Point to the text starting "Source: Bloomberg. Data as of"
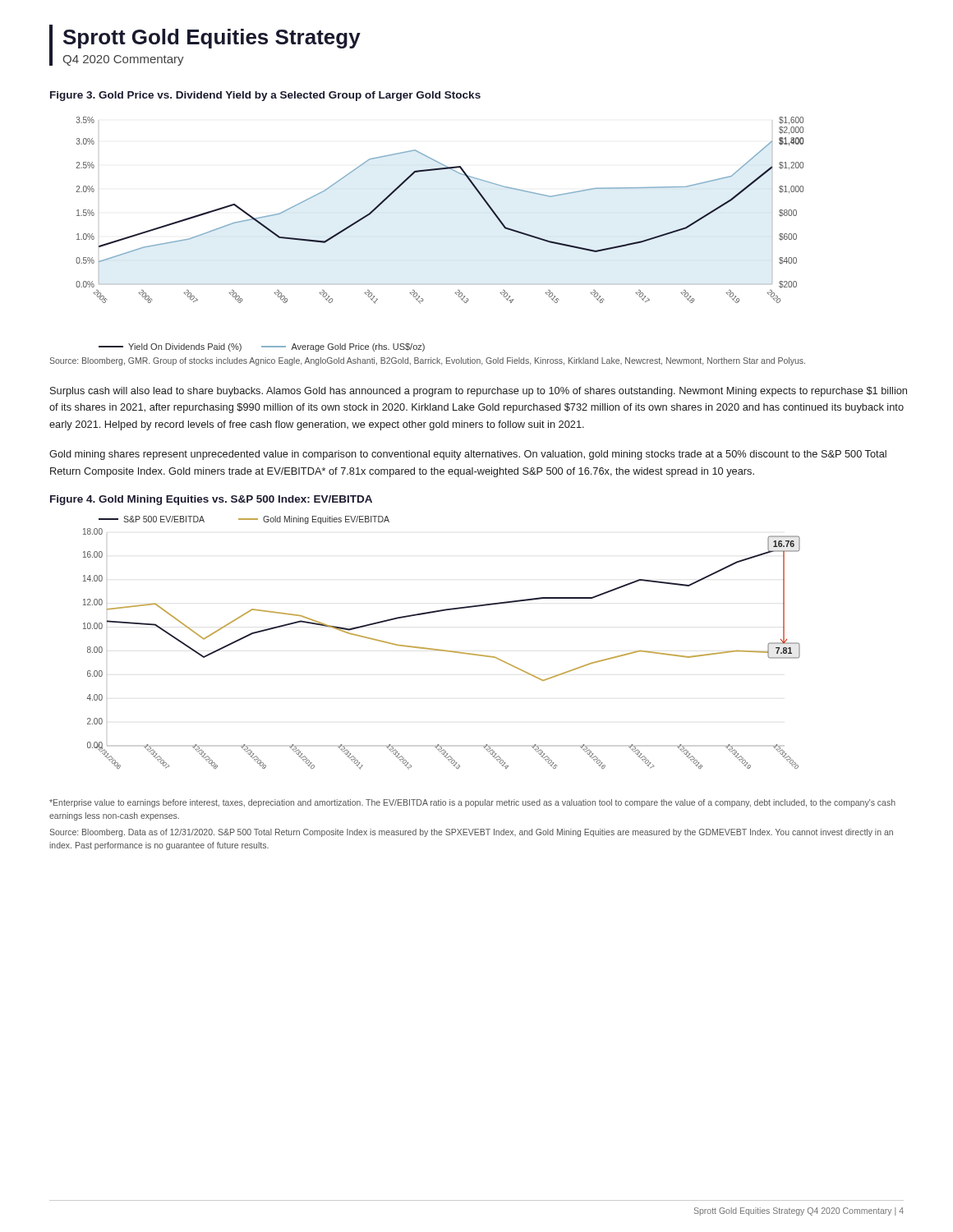The image size is (953, 1232). (471, 838)
